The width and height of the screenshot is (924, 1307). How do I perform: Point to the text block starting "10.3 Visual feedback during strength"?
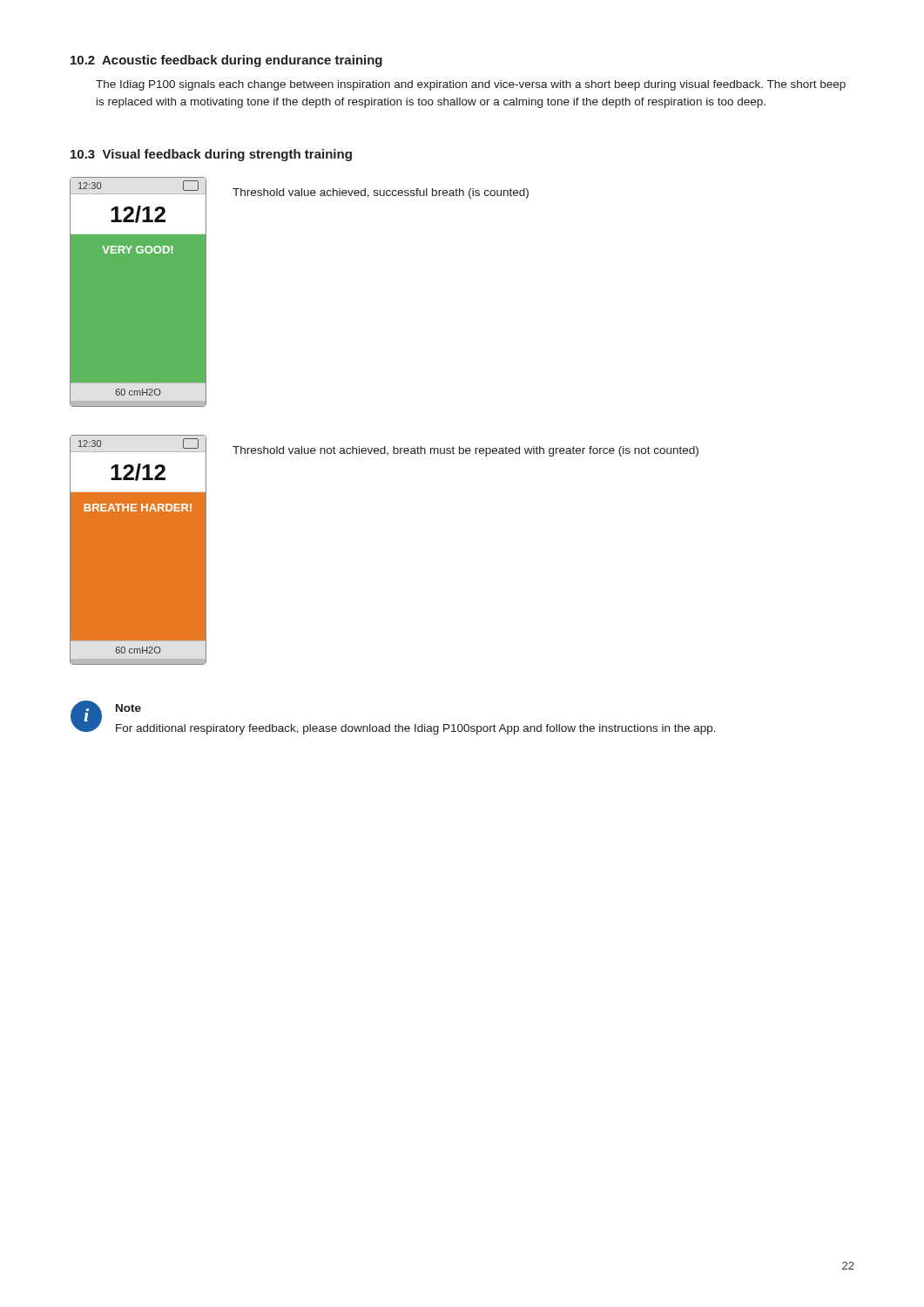211,153
